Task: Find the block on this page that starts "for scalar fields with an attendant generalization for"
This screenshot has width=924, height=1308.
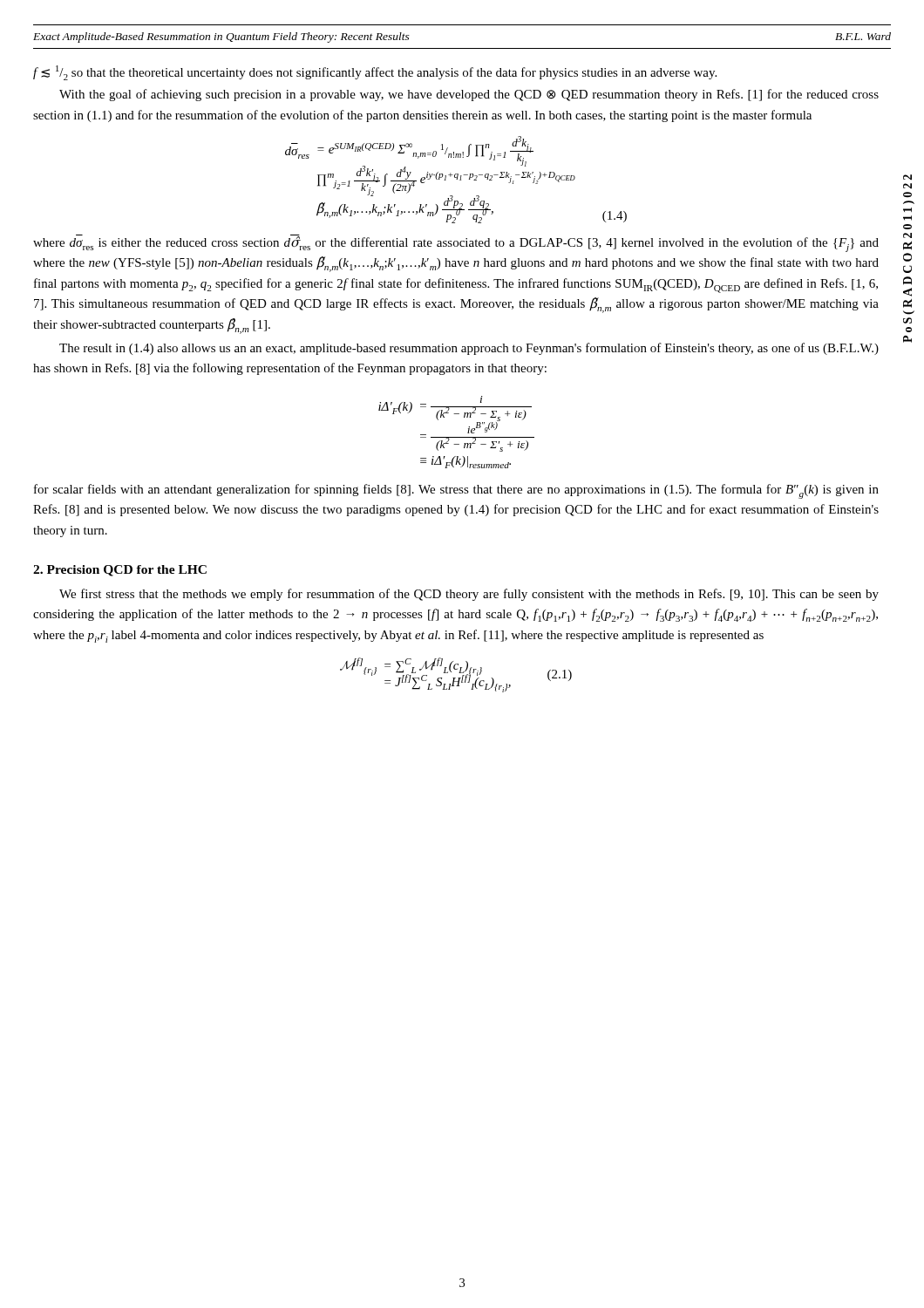Action: [x=456, y=509]
